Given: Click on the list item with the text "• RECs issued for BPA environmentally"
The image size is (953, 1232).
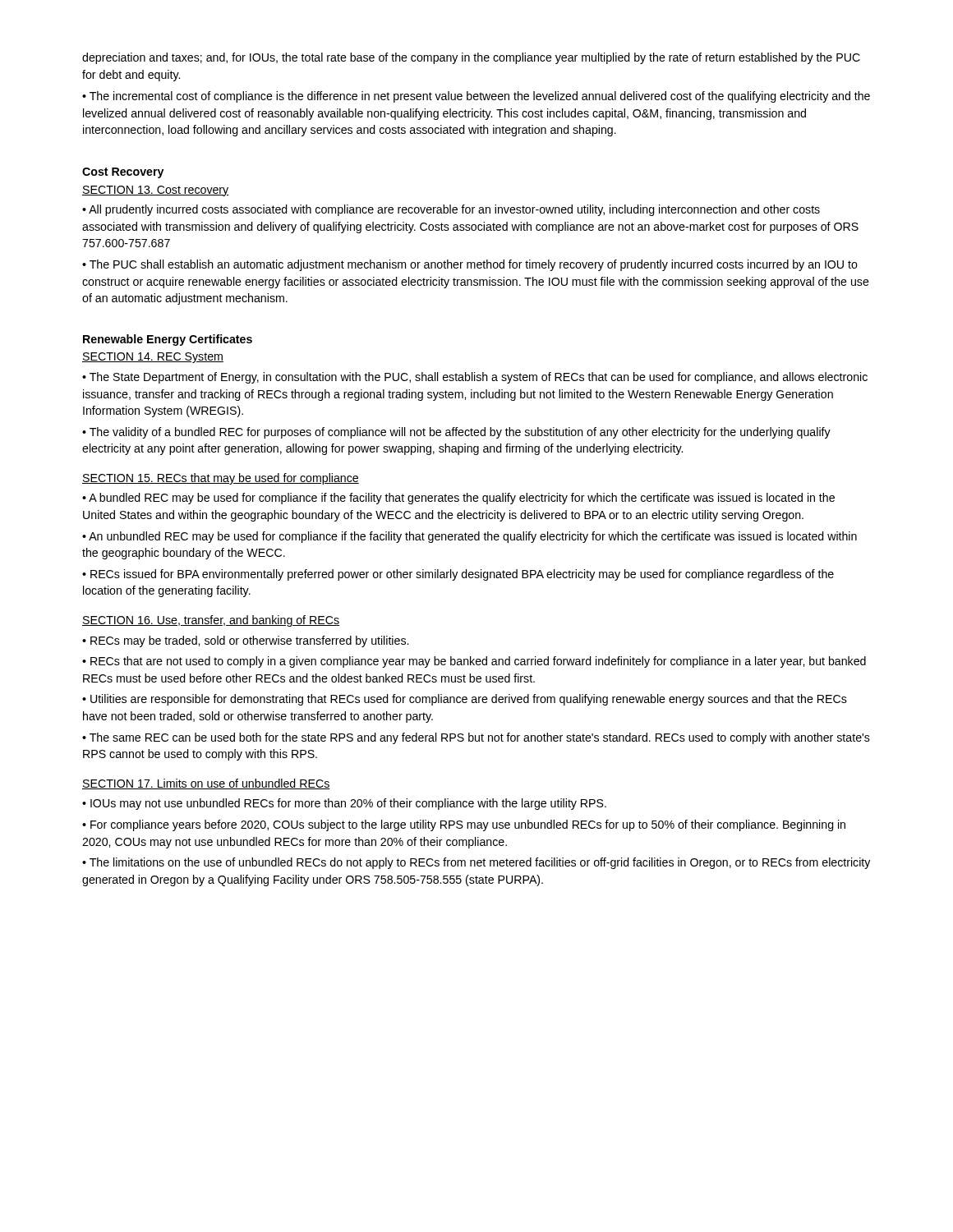Looking at the screenshot, I should click(x=458, y=582).
